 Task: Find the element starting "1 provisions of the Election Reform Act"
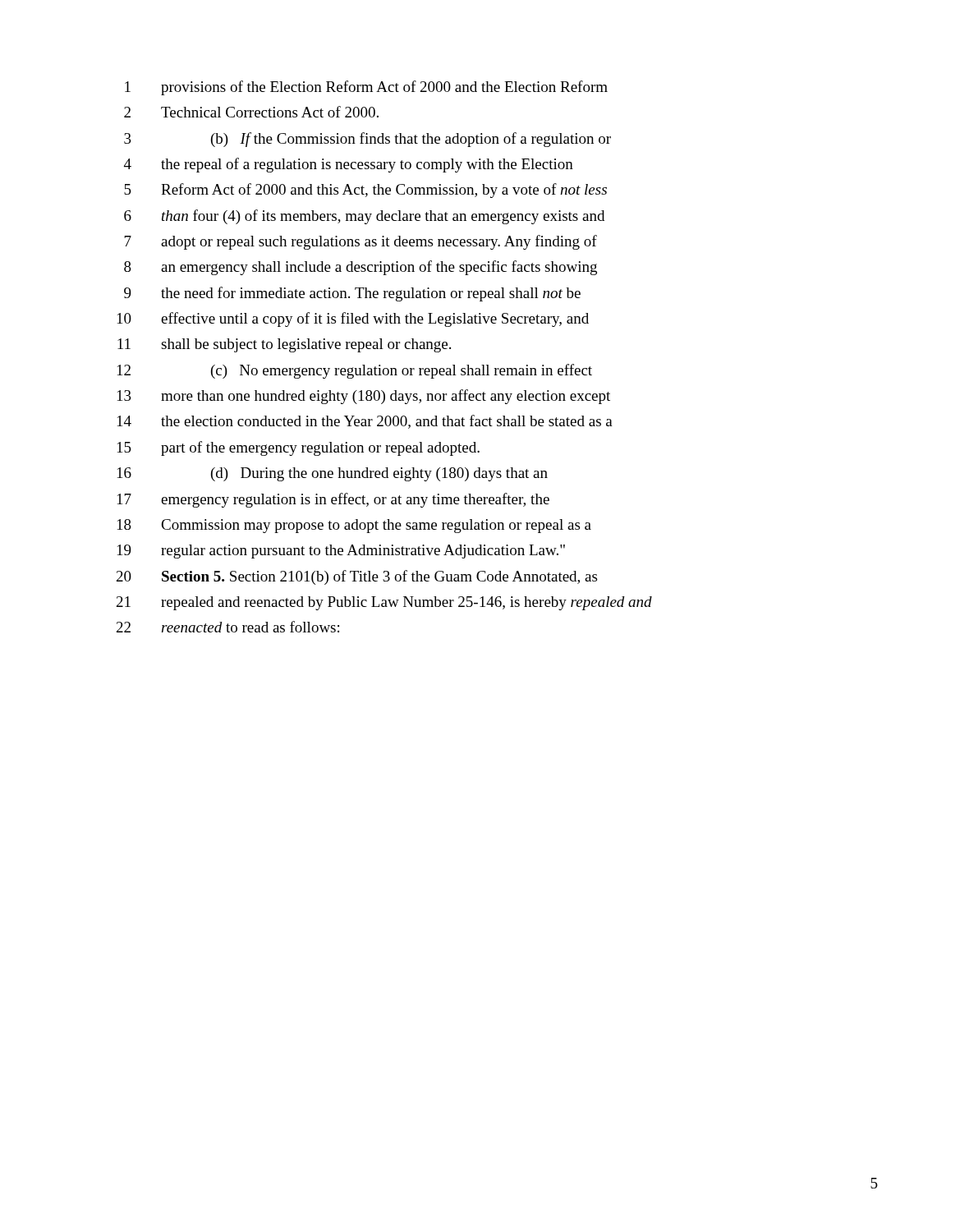(488, 100)
